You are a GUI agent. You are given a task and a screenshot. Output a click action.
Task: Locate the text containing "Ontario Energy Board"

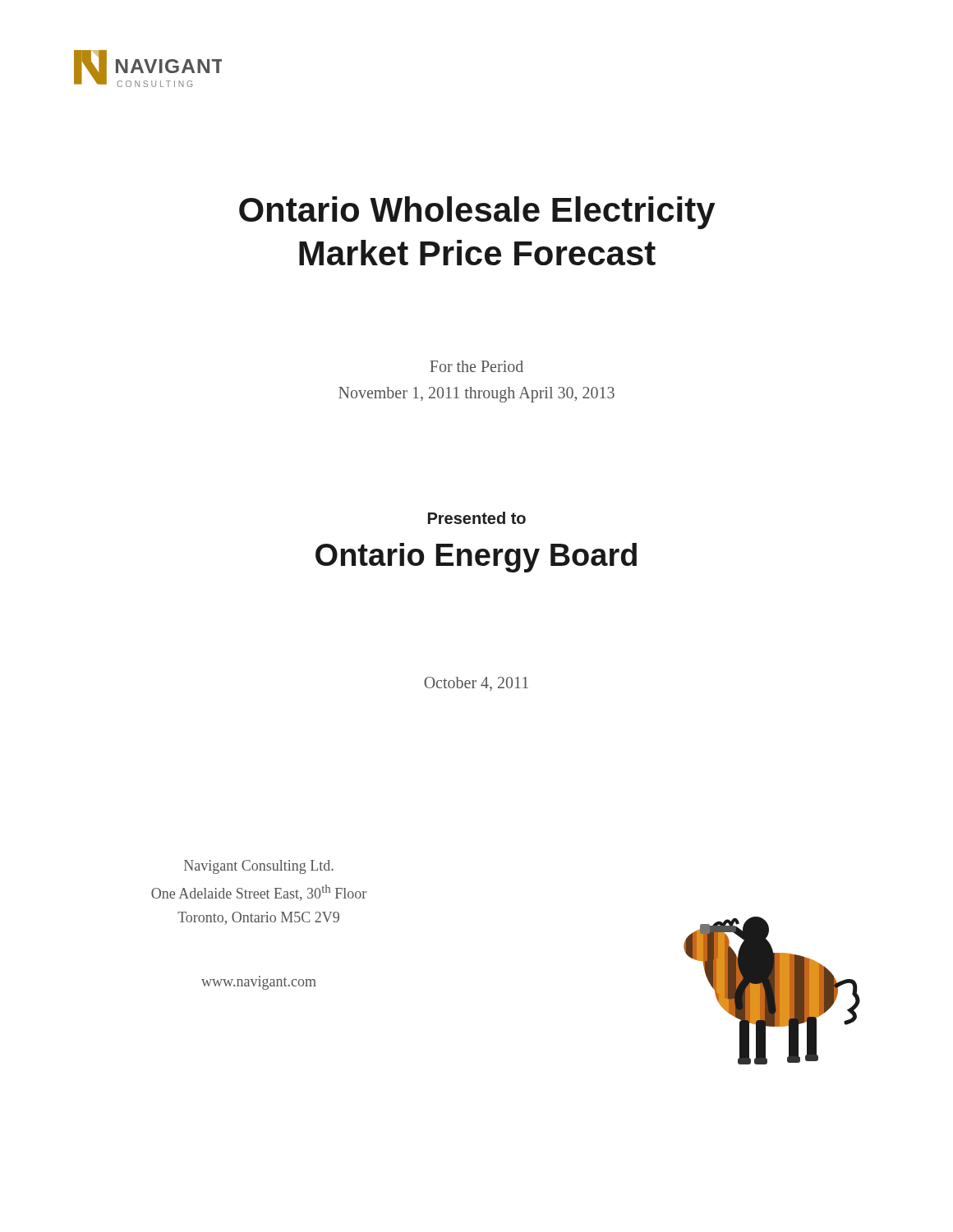coord(476,555)
